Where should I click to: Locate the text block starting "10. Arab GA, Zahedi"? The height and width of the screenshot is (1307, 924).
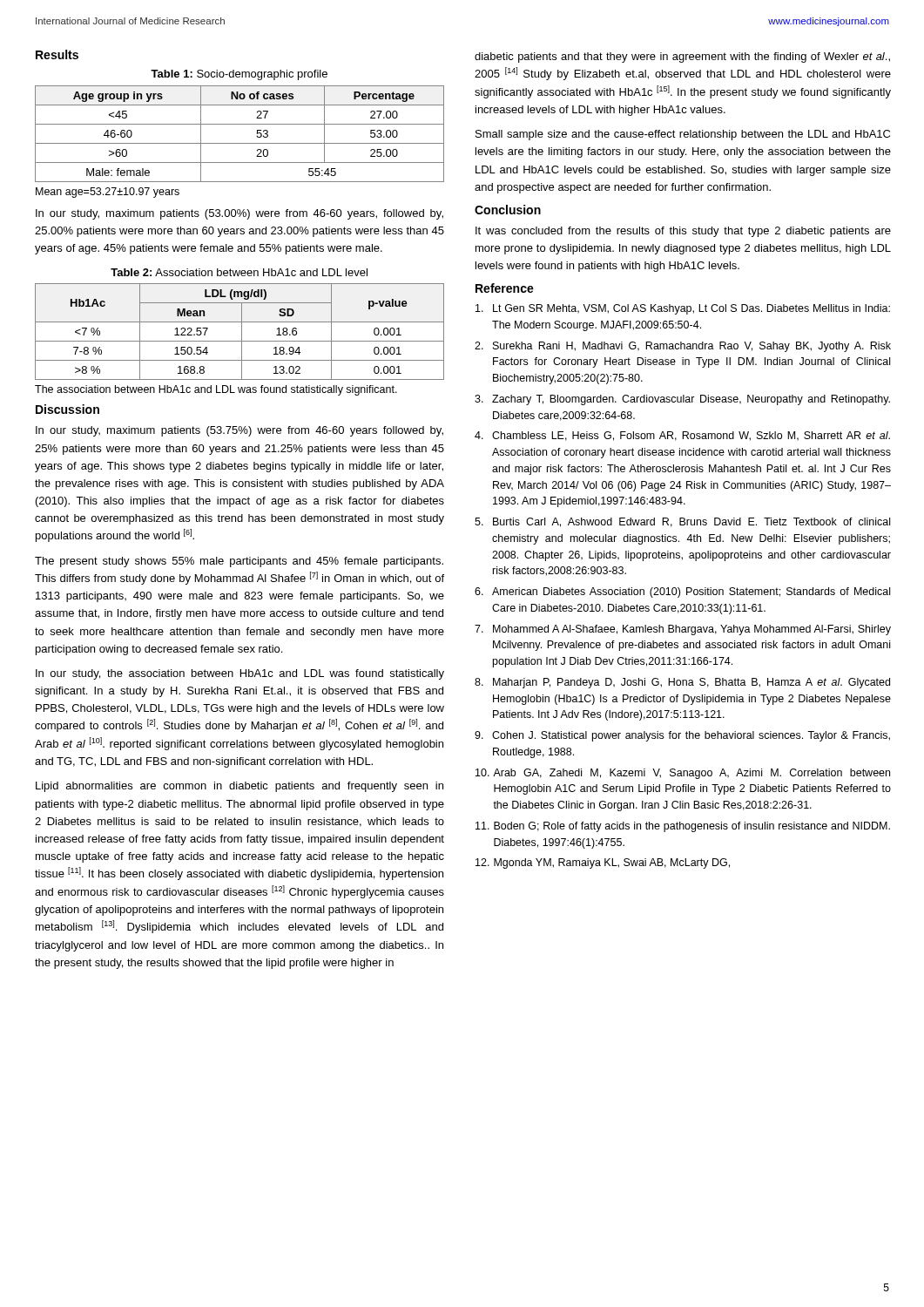tap(683, 789)
